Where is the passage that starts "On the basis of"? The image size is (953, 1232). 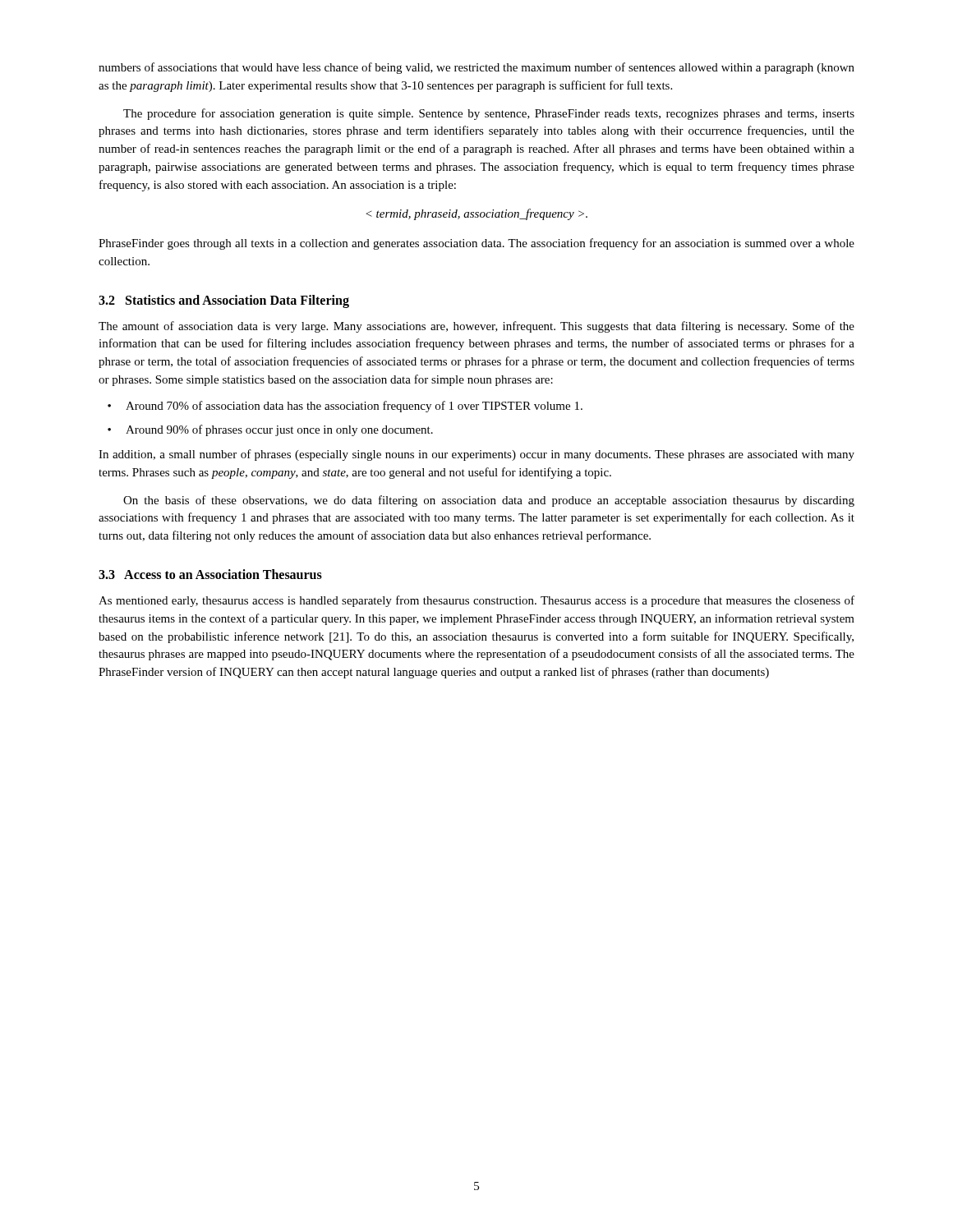point(476,518)
